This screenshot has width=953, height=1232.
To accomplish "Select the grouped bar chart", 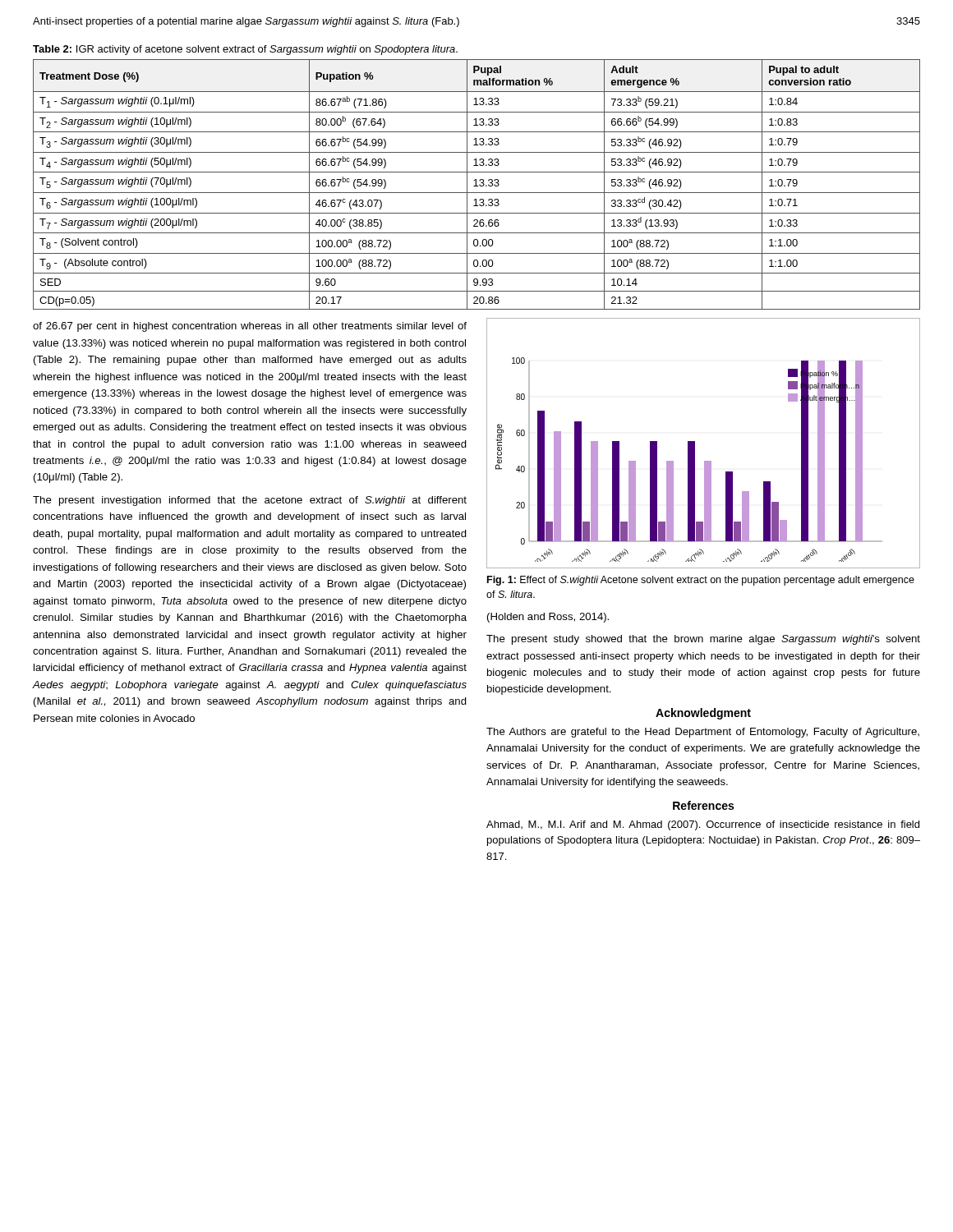I will 703,443.
